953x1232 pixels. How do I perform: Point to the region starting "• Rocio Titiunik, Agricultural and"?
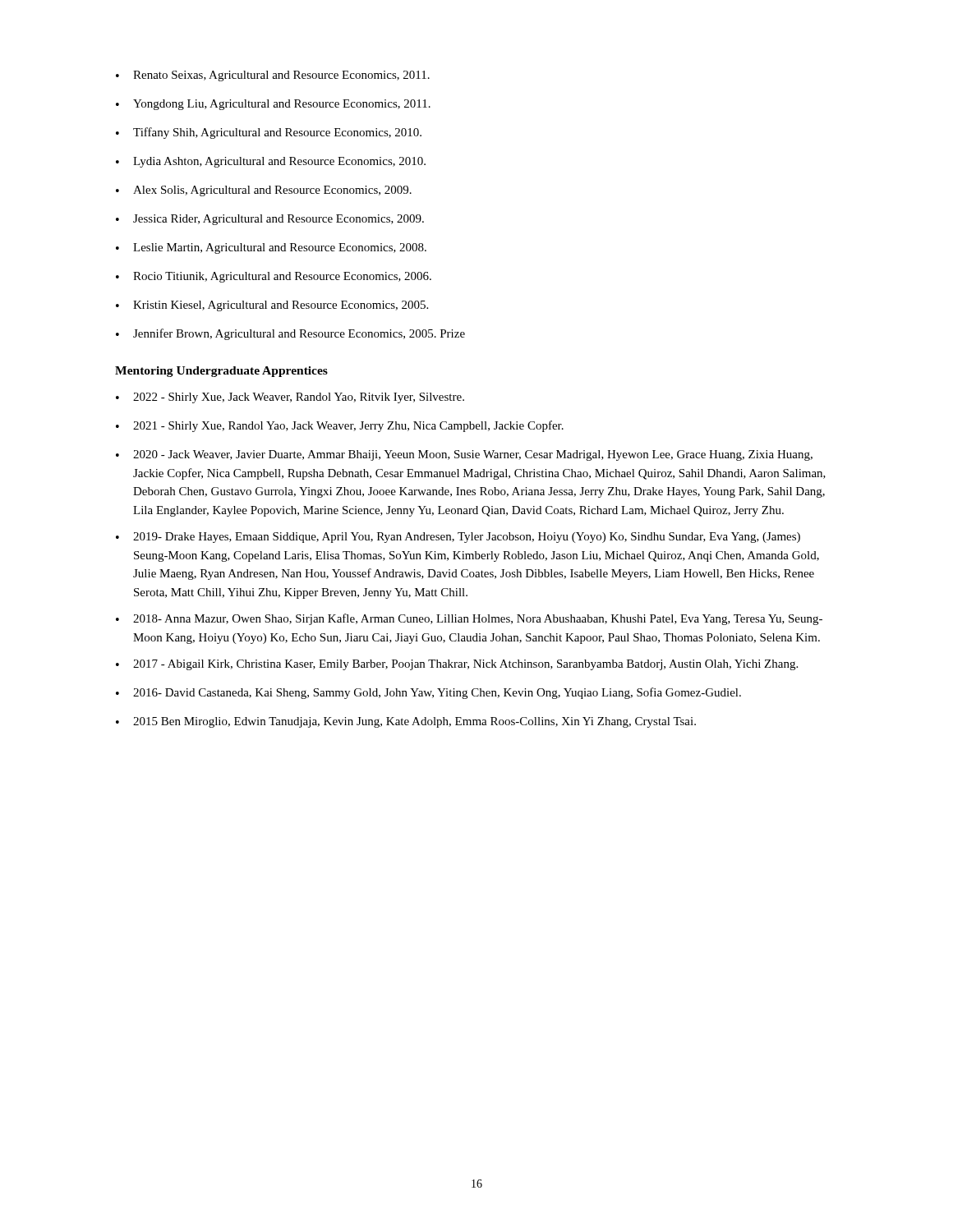tap(274, 277)
